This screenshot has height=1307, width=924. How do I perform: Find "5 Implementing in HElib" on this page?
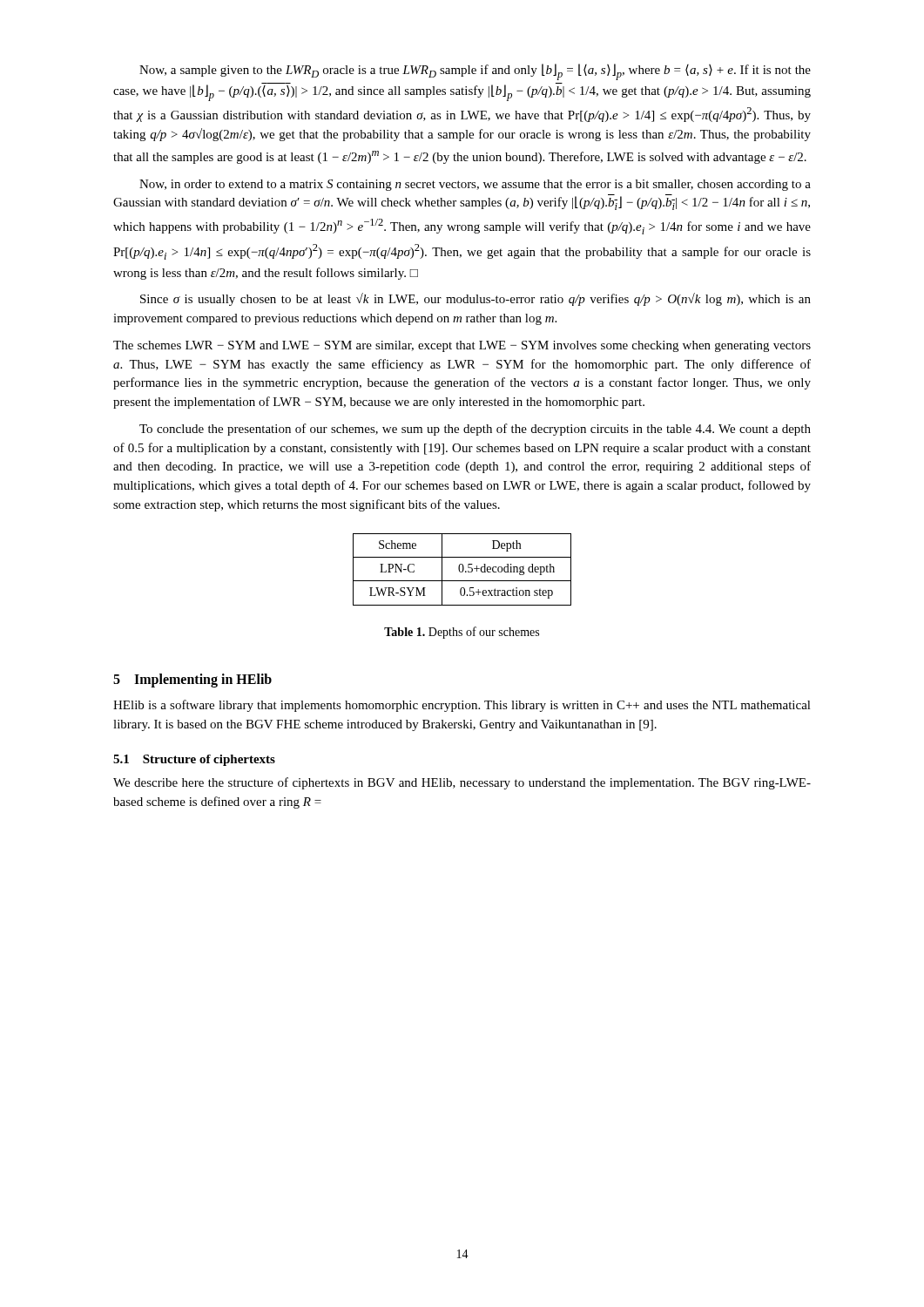[193, 679]
